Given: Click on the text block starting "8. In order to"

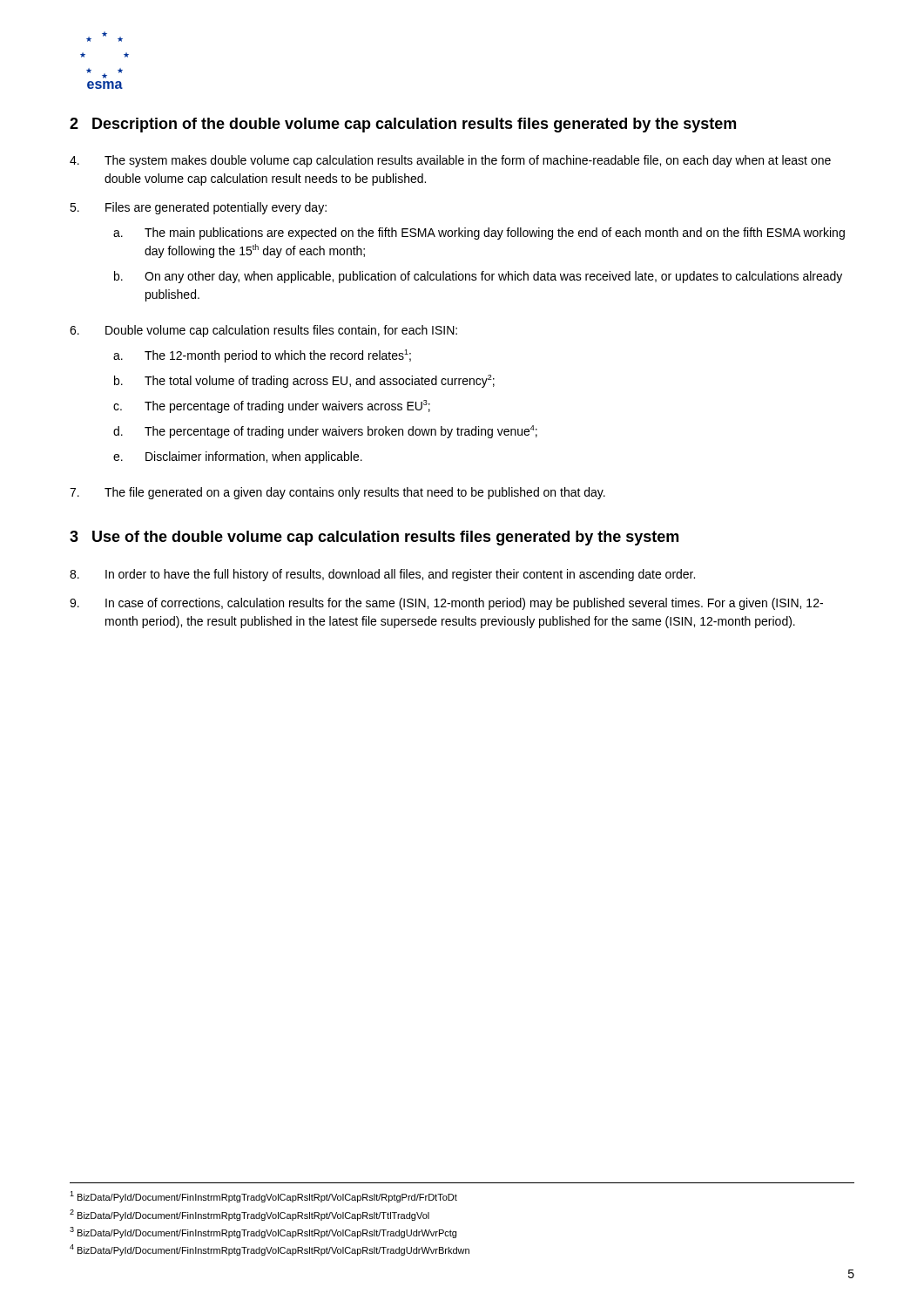Looking at the screenshot, I should click(x=462, y=574).
